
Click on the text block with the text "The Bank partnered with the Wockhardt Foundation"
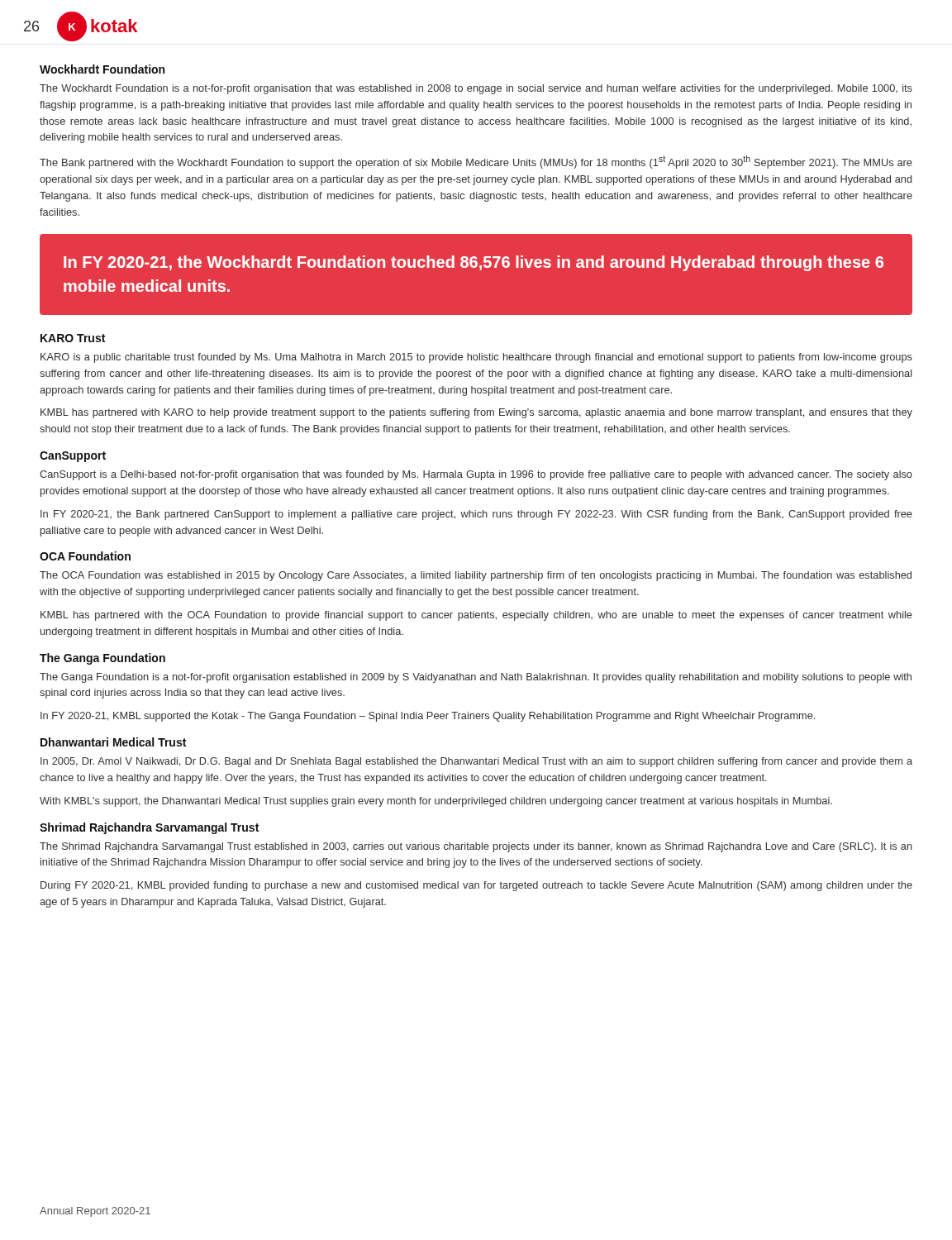click(x=476, y=186)
